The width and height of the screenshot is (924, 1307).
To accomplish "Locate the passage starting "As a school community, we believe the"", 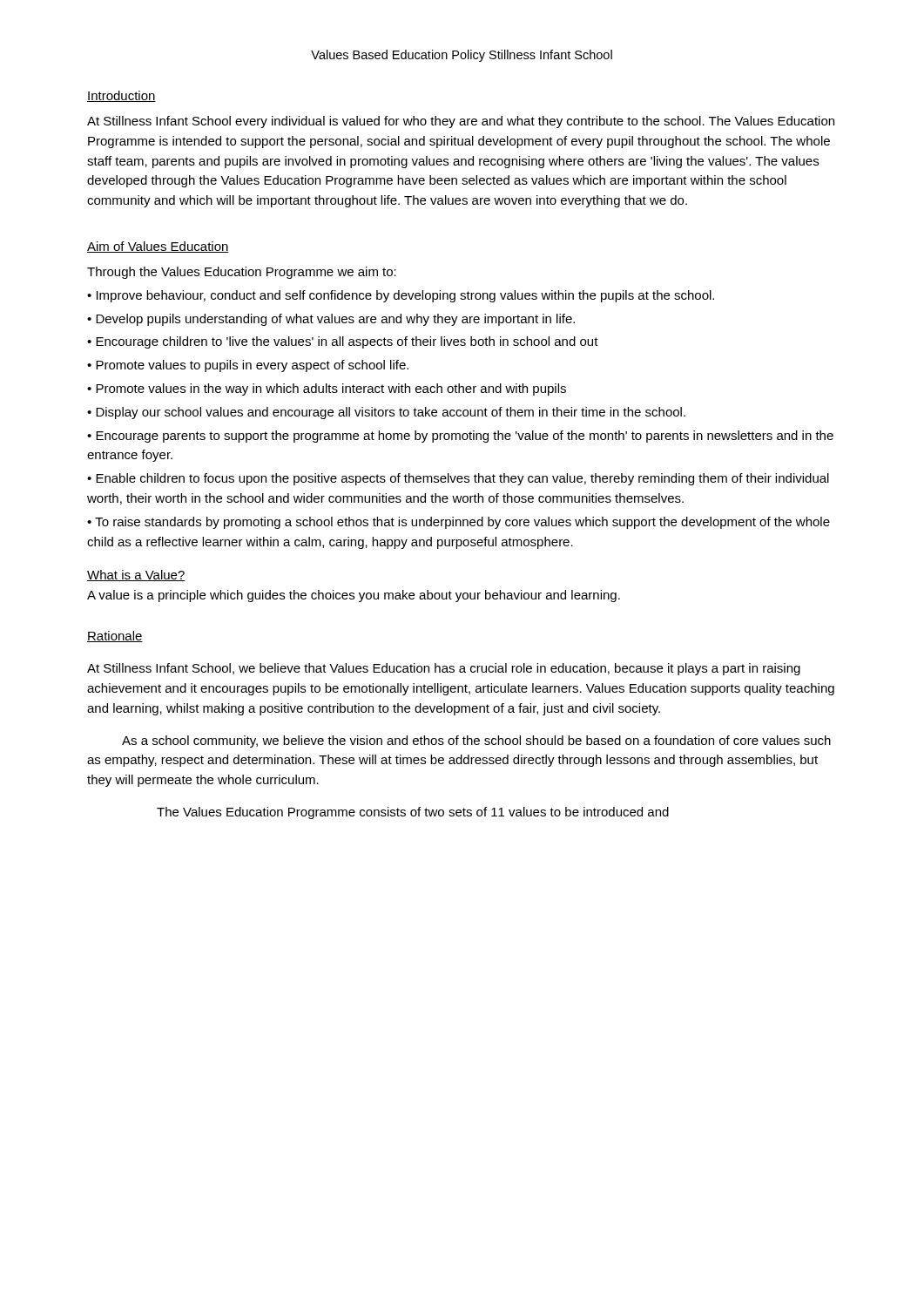I will pyautogui.click(x=459, y=760).
